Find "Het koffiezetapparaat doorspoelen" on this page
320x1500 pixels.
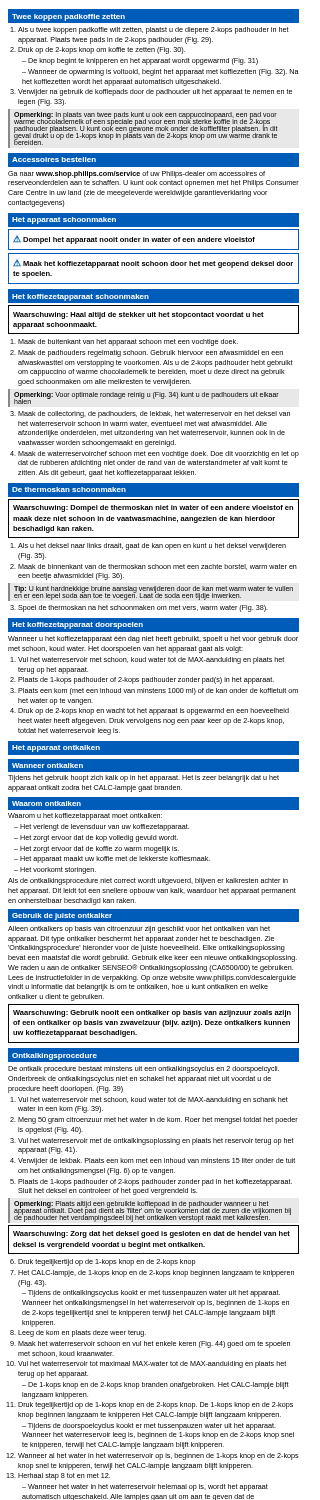point(78,625)
